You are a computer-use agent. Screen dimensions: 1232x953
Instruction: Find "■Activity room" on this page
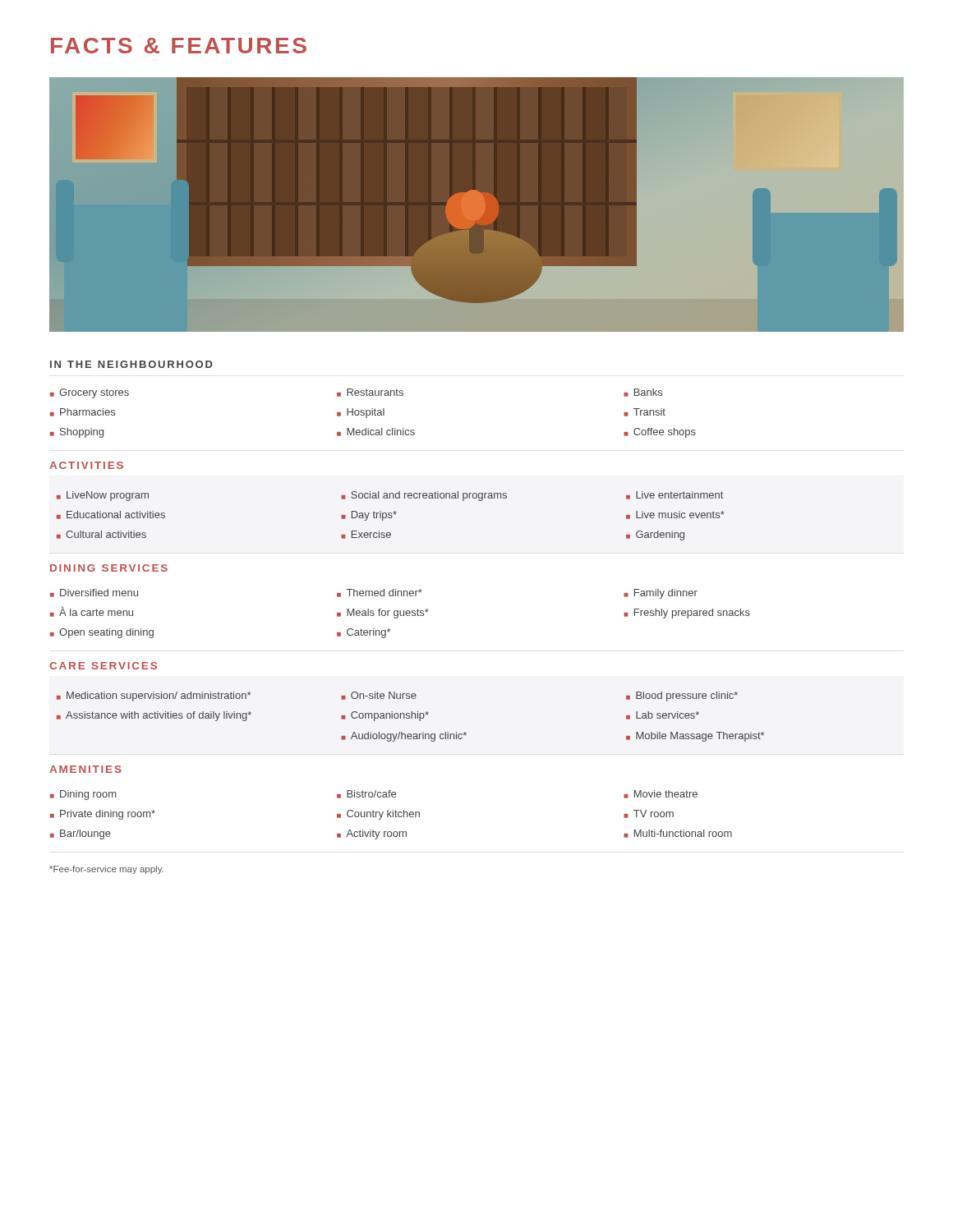tap(372, 835)
